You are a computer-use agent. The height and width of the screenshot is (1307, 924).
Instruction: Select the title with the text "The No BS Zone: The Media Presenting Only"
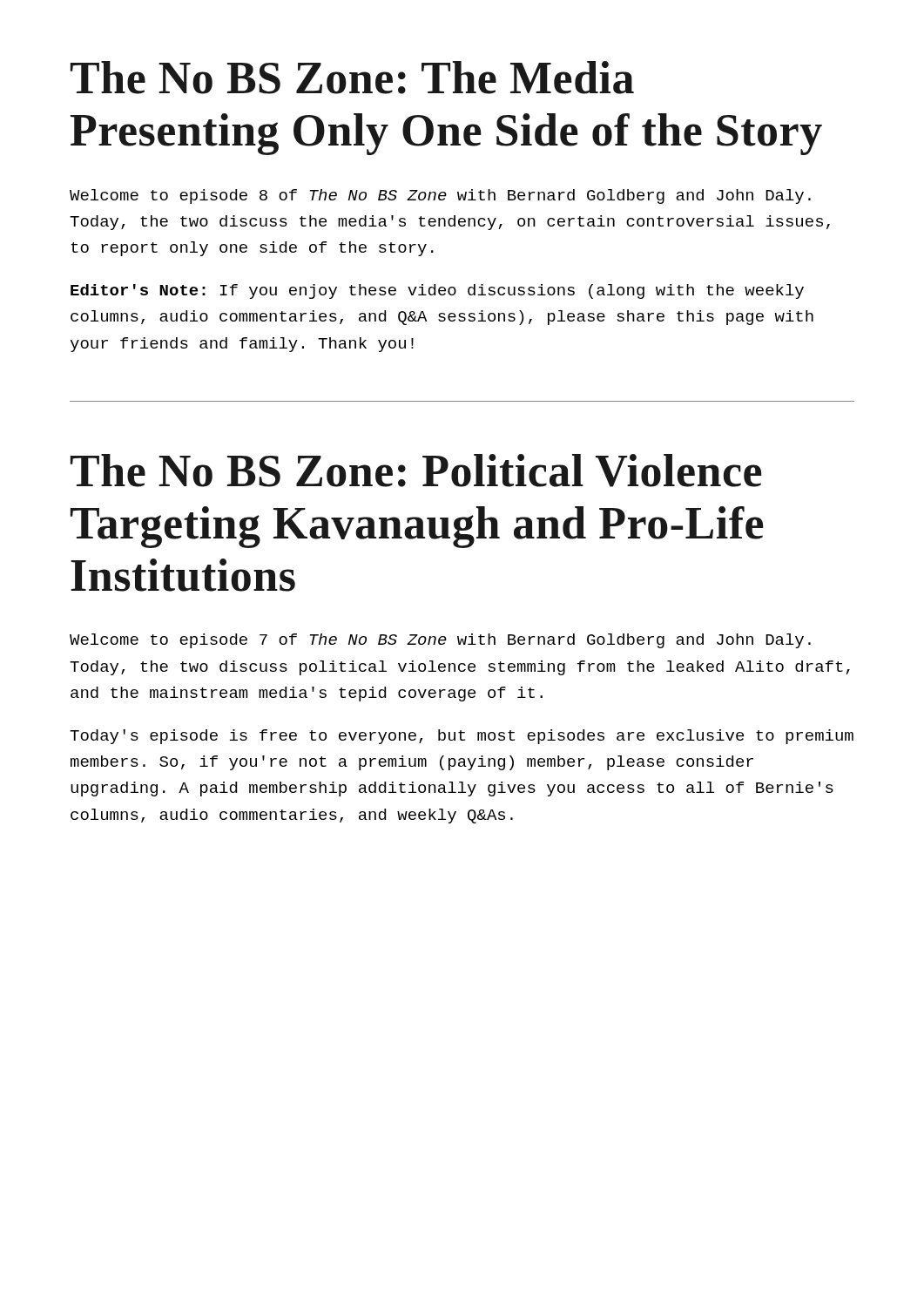446,104
